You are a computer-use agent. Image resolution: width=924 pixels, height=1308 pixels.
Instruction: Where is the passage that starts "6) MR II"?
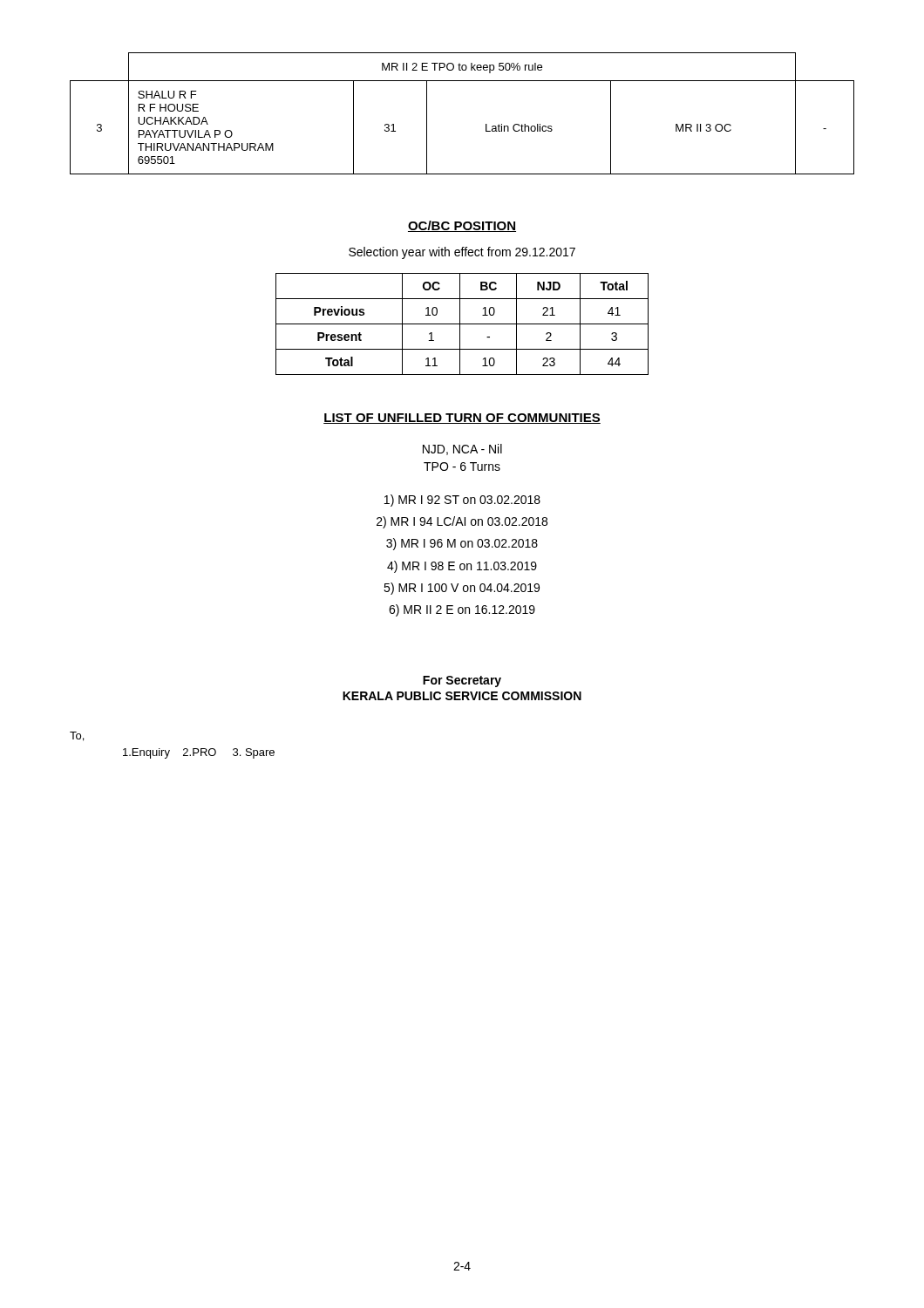462,609
